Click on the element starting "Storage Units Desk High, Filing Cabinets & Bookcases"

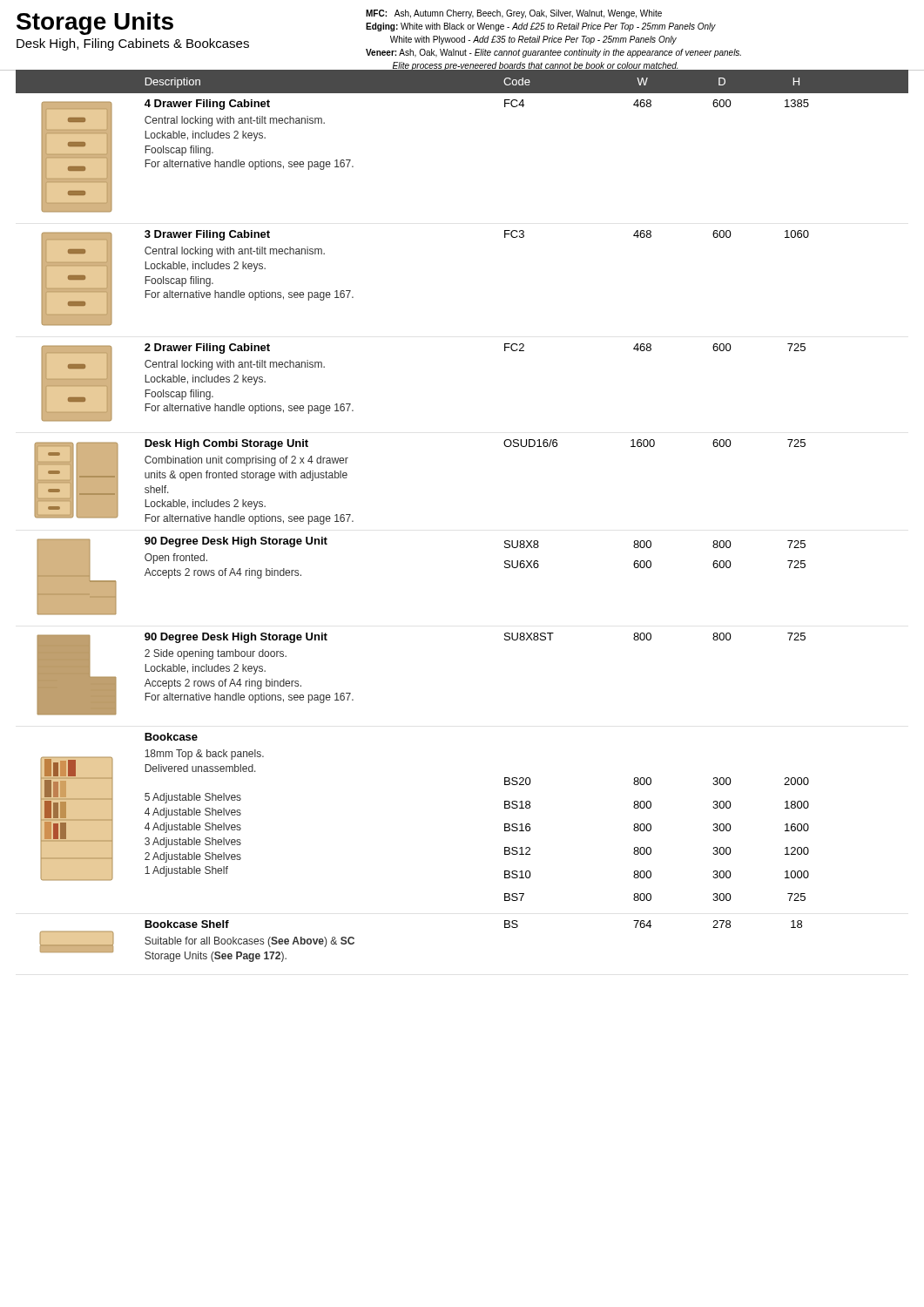click(133, 30)
